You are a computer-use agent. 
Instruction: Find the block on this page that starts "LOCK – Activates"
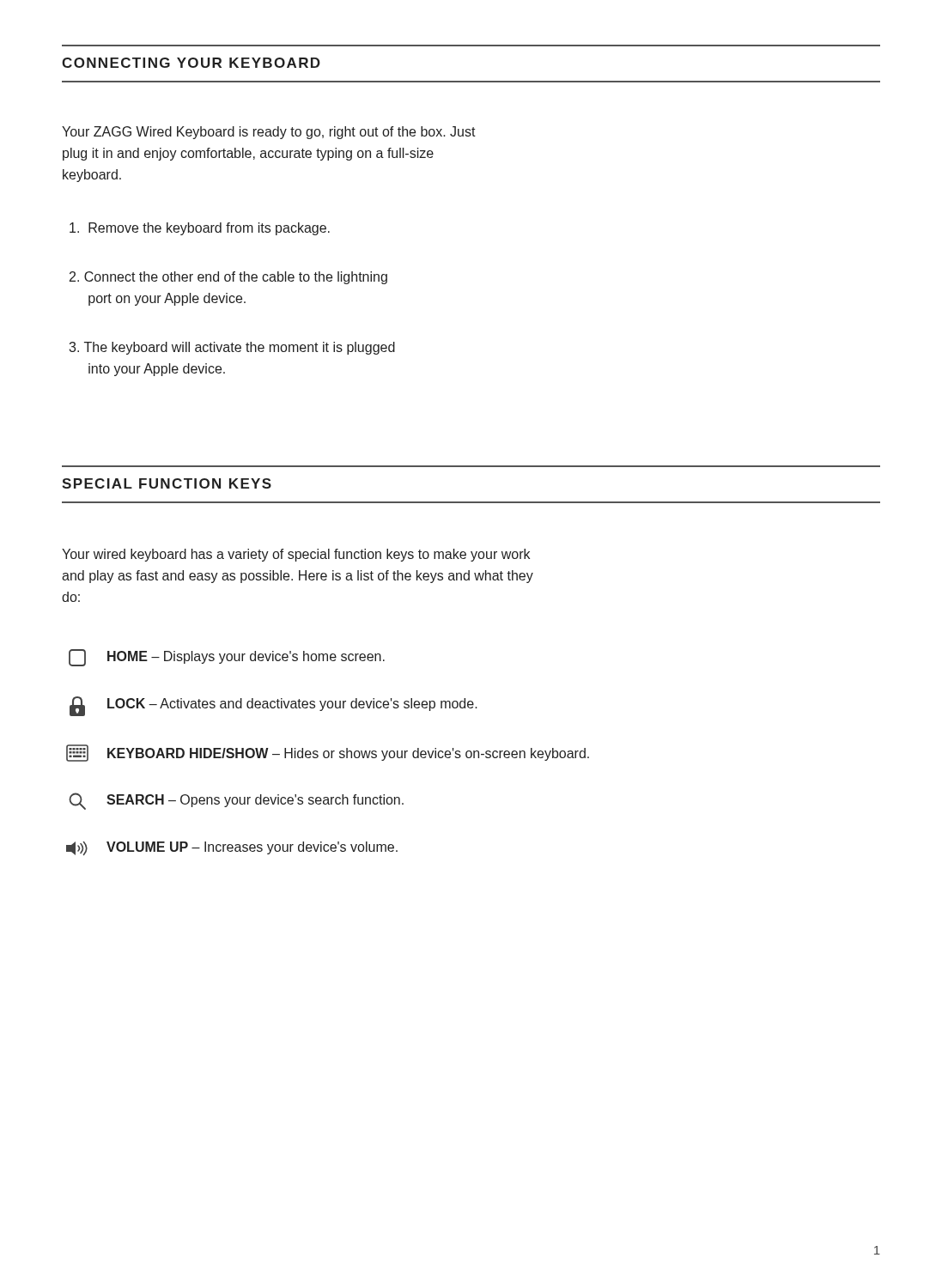pyautogui.click(x=471, y=705)
